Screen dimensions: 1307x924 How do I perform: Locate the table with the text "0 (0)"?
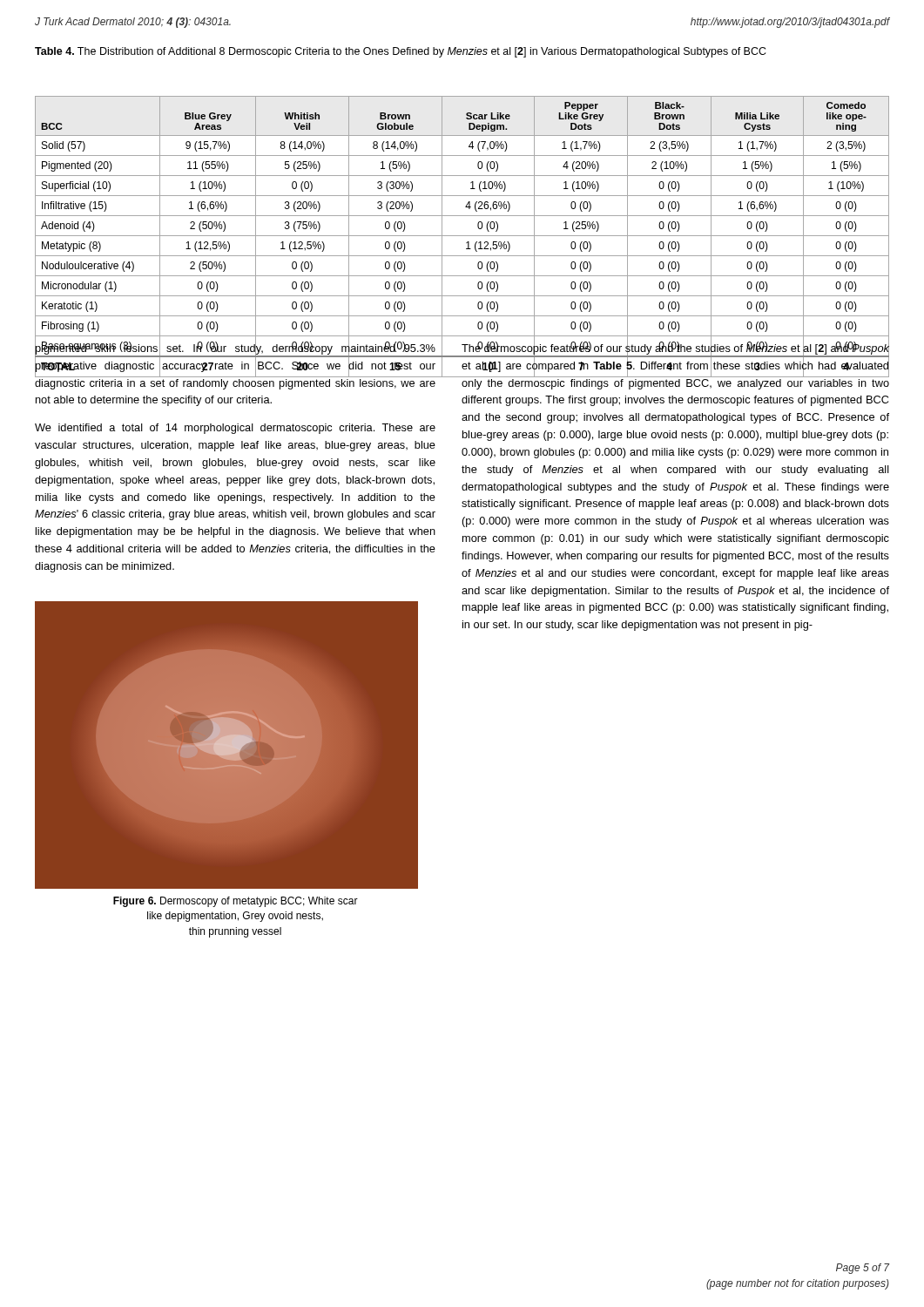pyautogui.click(x=462, y=237)
